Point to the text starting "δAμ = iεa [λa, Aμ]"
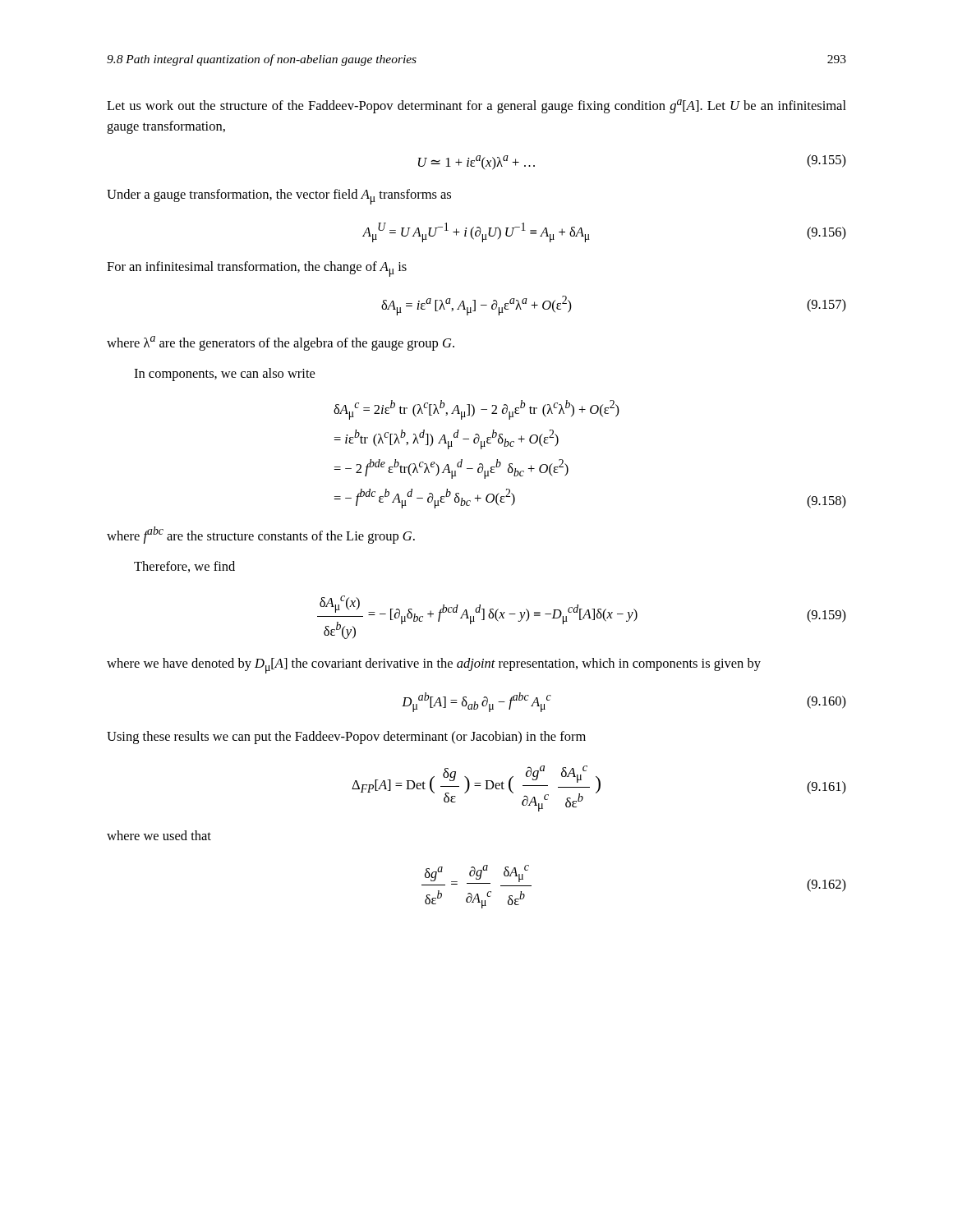The image size is (953, 1232). (476, 305)
